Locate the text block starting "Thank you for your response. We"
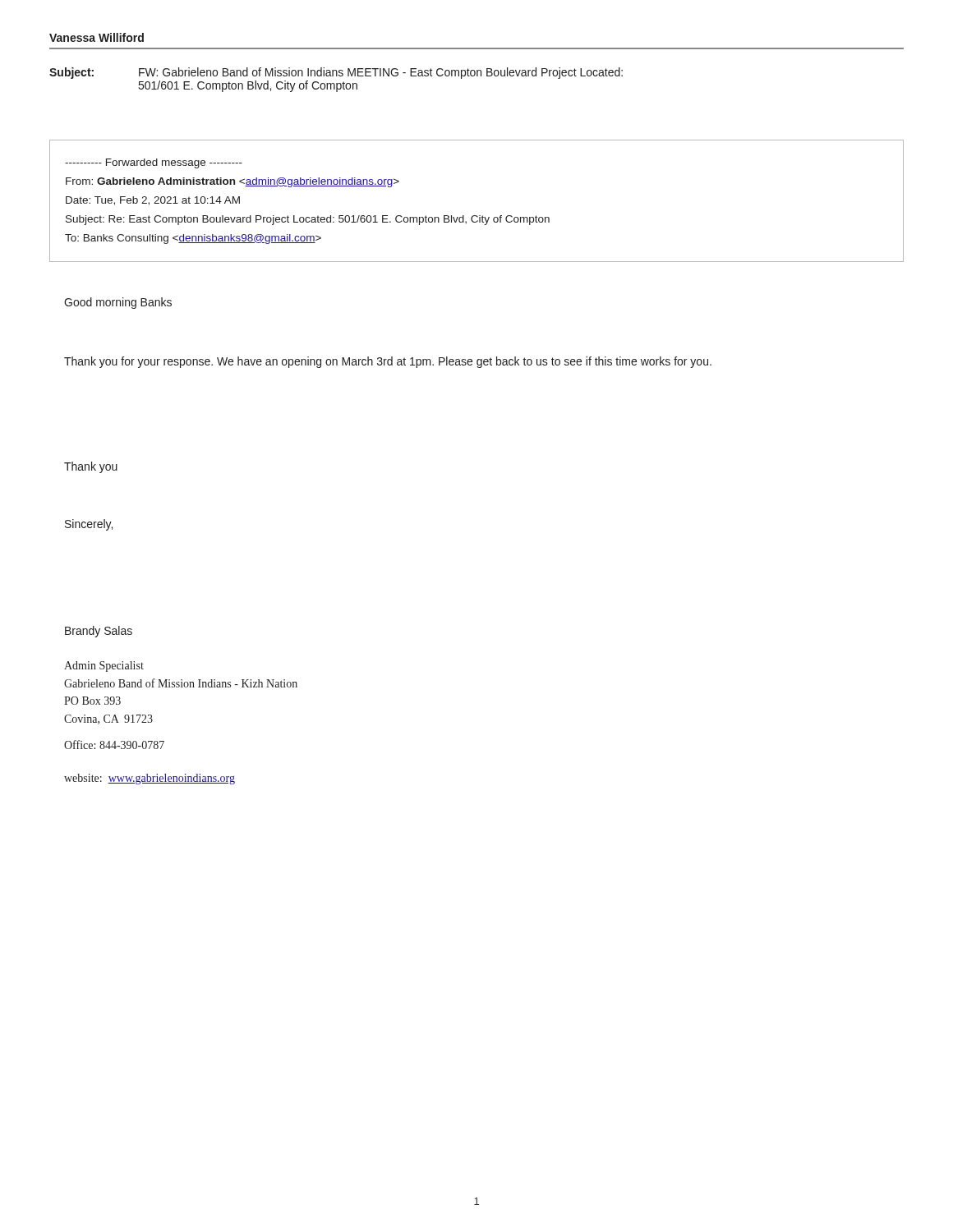The image size is (953, 1232). pyautogui.click(x=388, y=361)
